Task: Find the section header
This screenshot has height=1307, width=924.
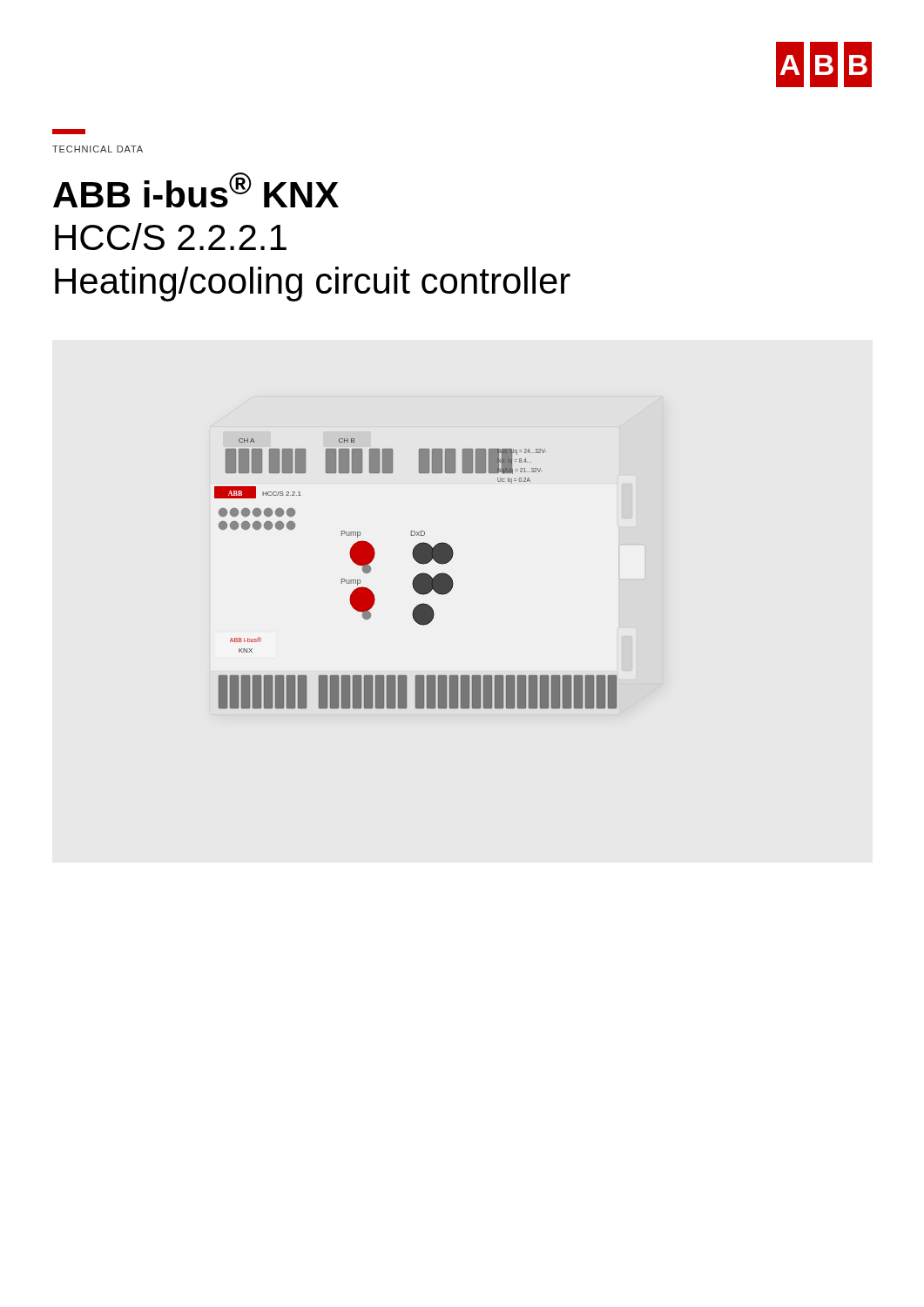Action: tap(311, 260)
